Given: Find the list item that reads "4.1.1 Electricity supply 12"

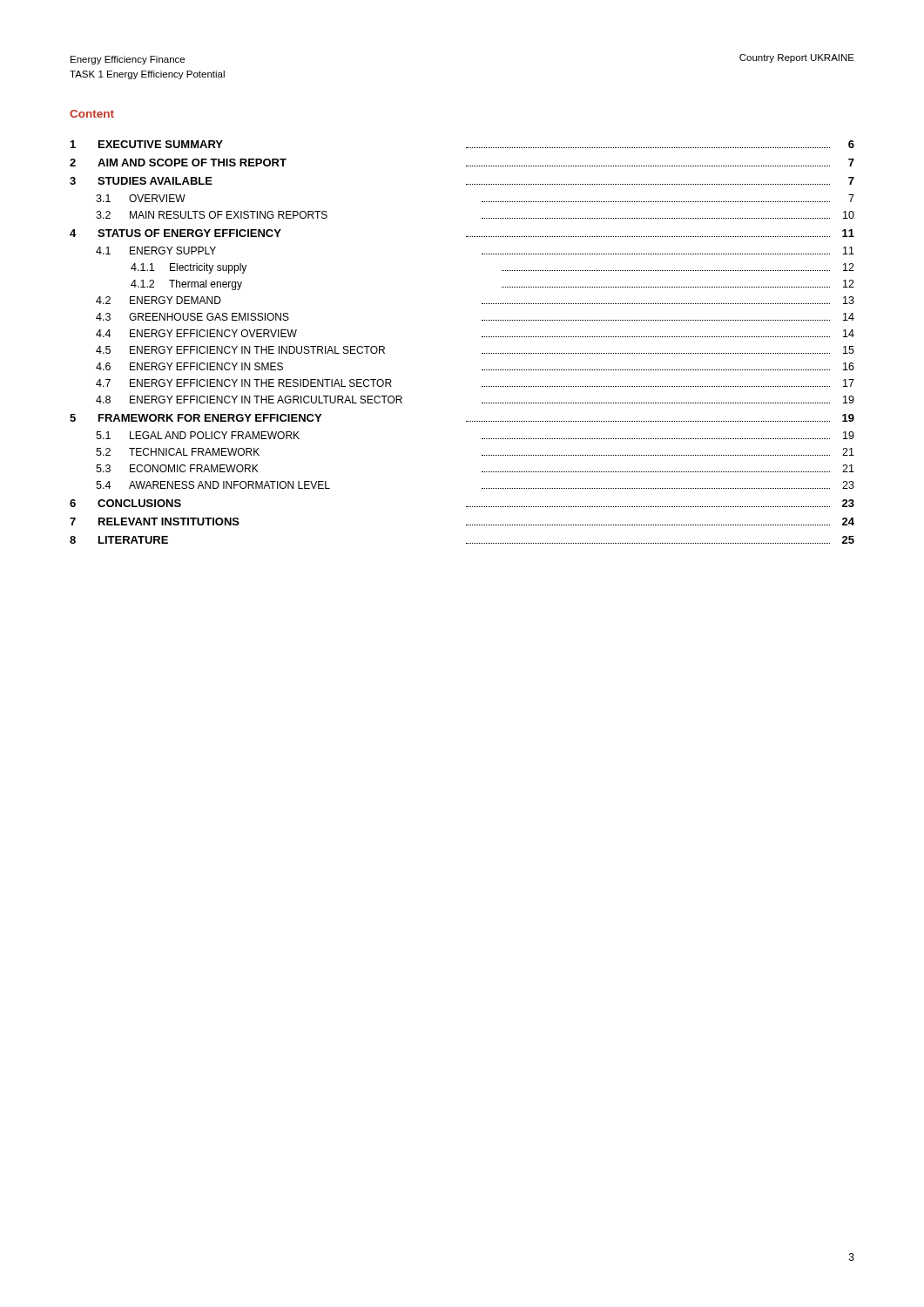Looking at the screenshot, I should (x=492, y=267).
